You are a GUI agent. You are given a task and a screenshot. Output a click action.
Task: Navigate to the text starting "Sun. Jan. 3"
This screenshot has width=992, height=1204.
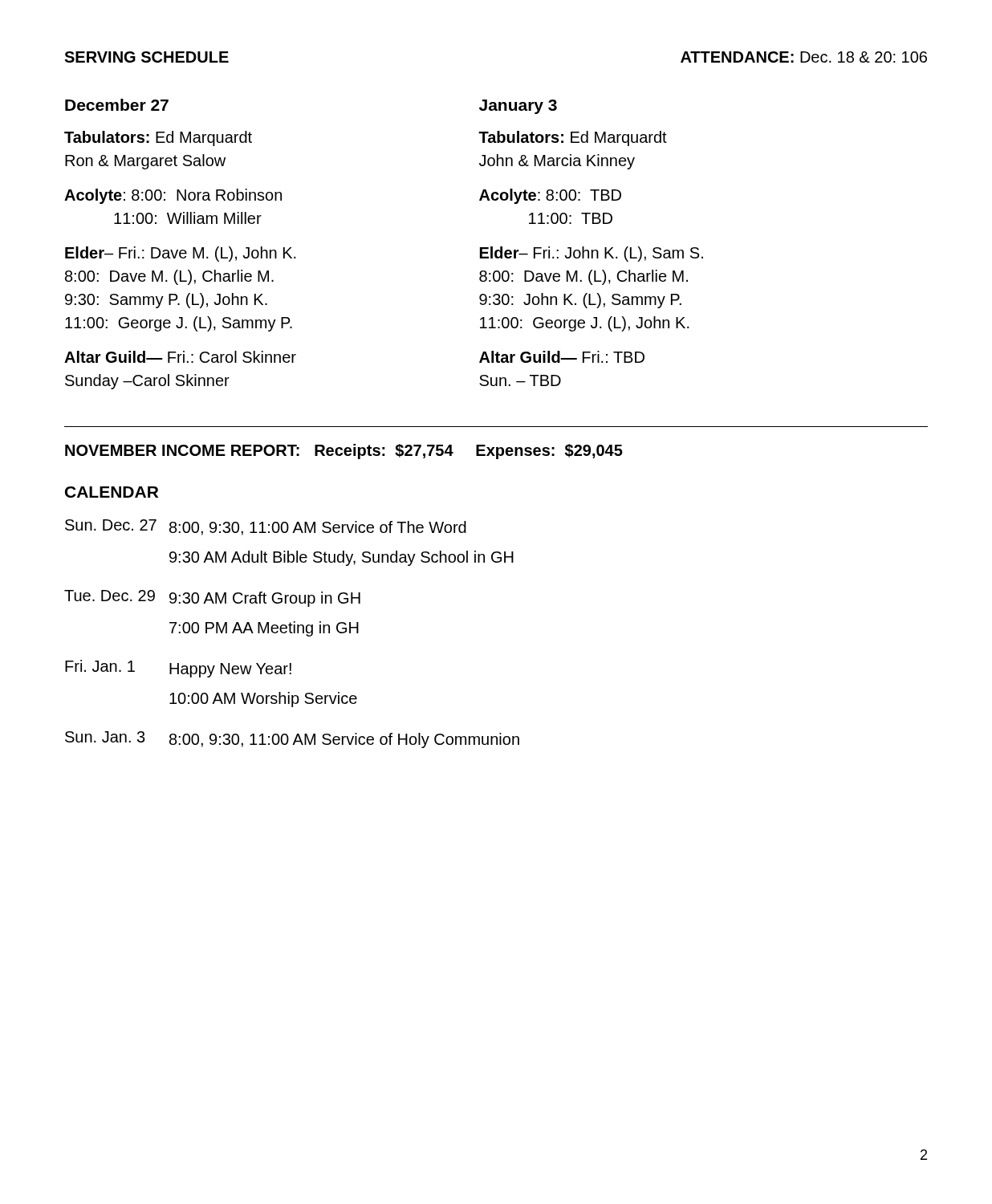[x=105, y=737]
